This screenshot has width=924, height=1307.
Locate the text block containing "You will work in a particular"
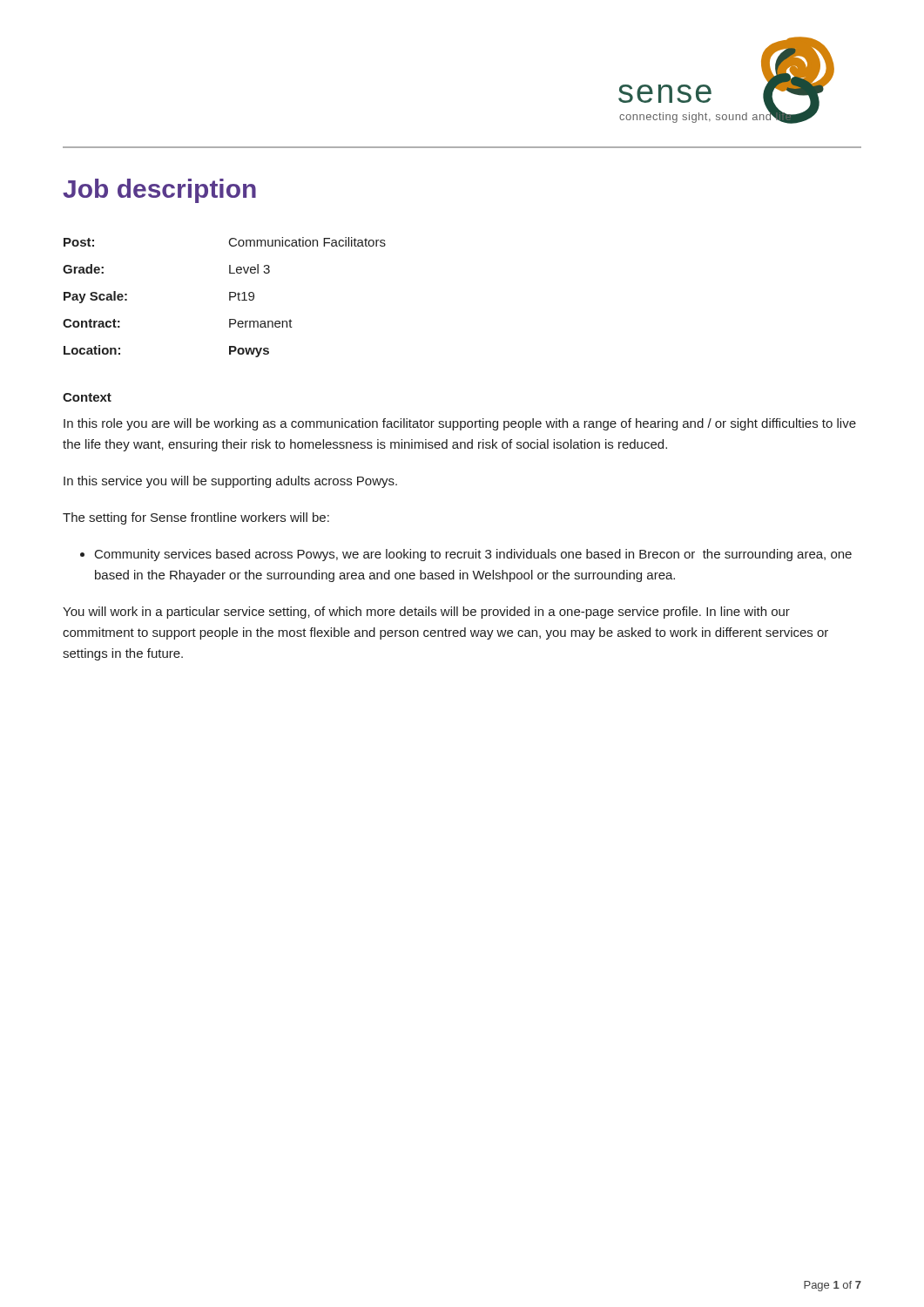pos(446,632)
